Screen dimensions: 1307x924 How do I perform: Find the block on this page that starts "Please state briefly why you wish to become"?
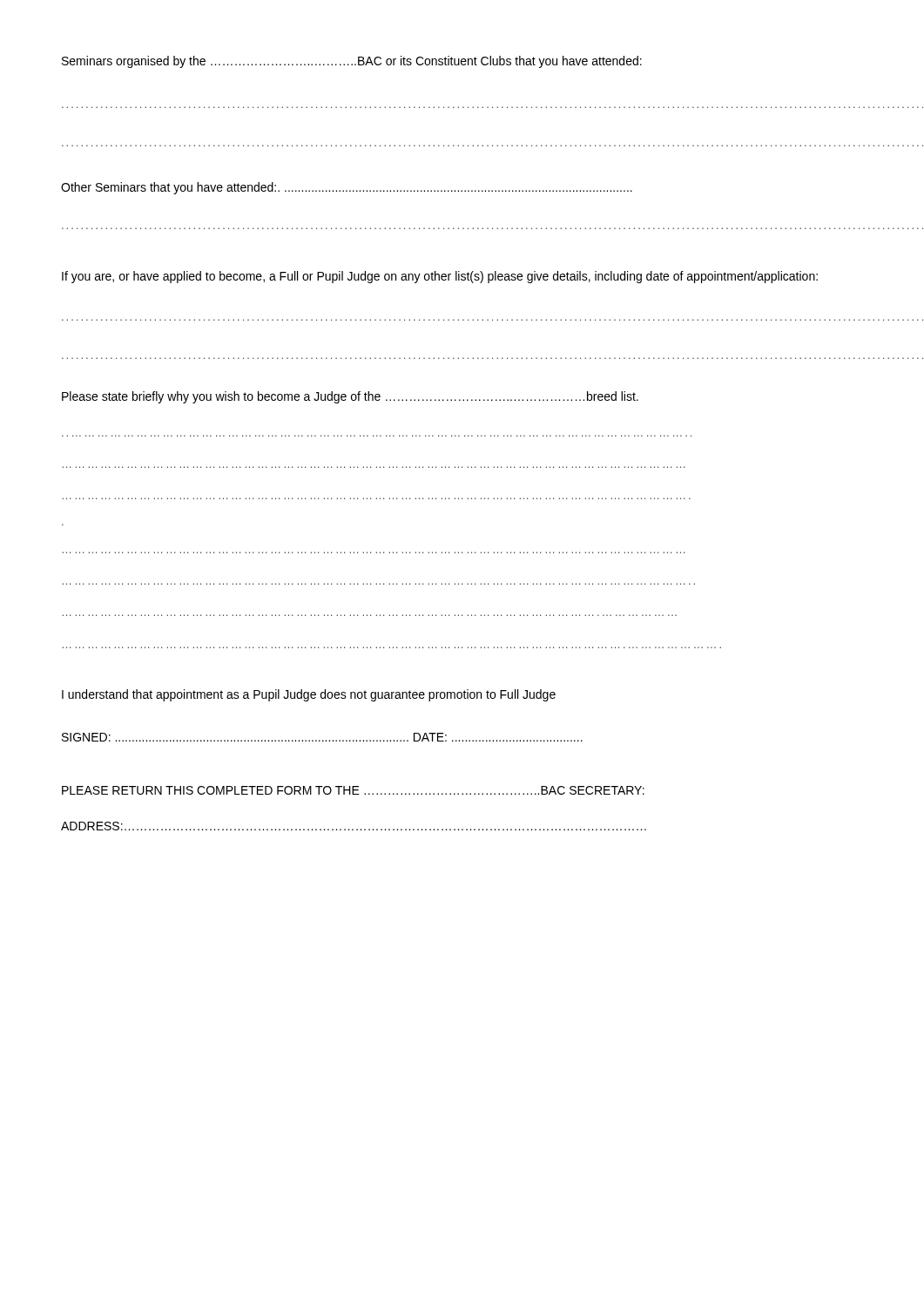350,396
